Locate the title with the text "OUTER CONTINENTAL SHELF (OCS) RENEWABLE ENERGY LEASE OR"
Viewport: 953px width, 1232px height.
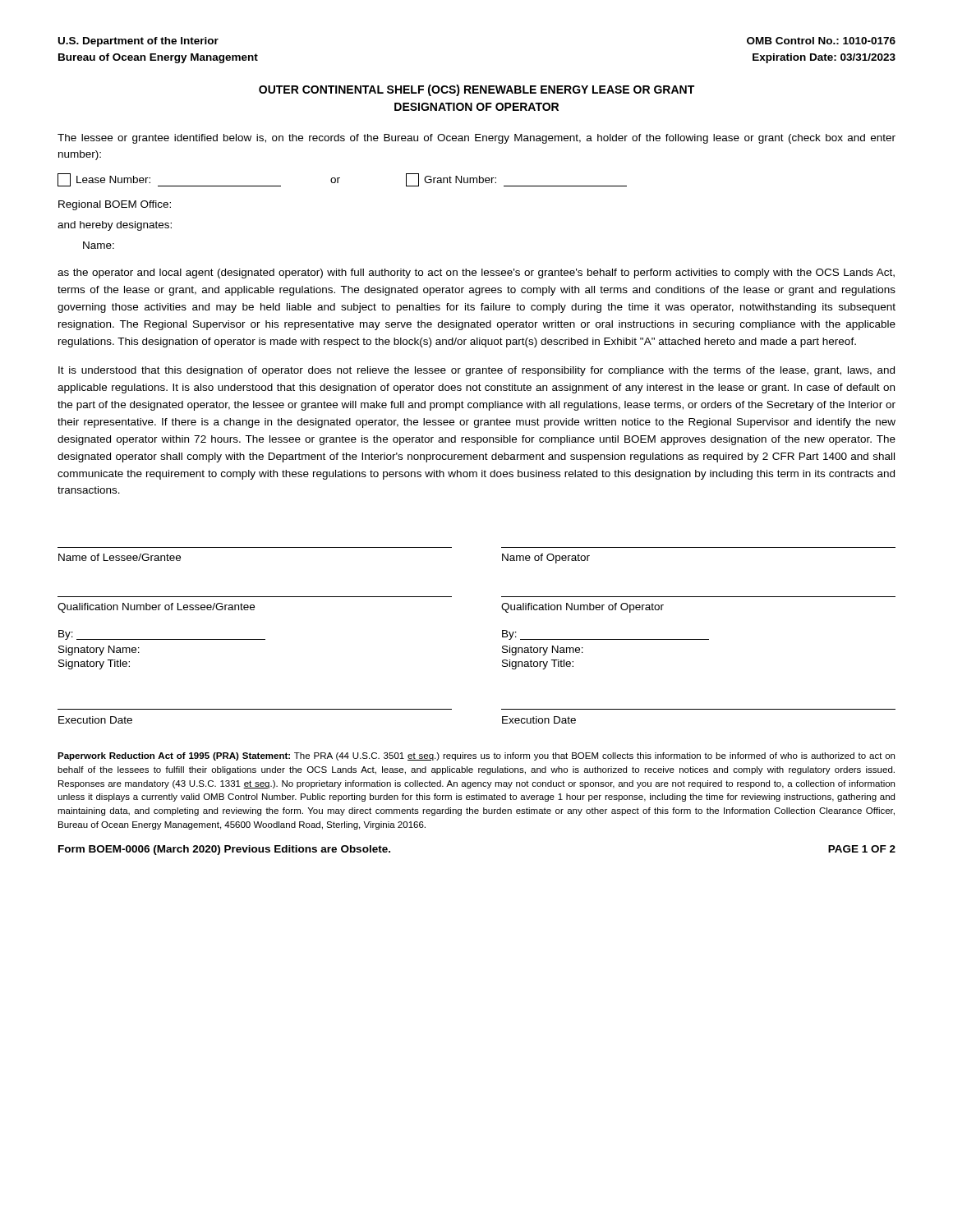click(476, 98)
